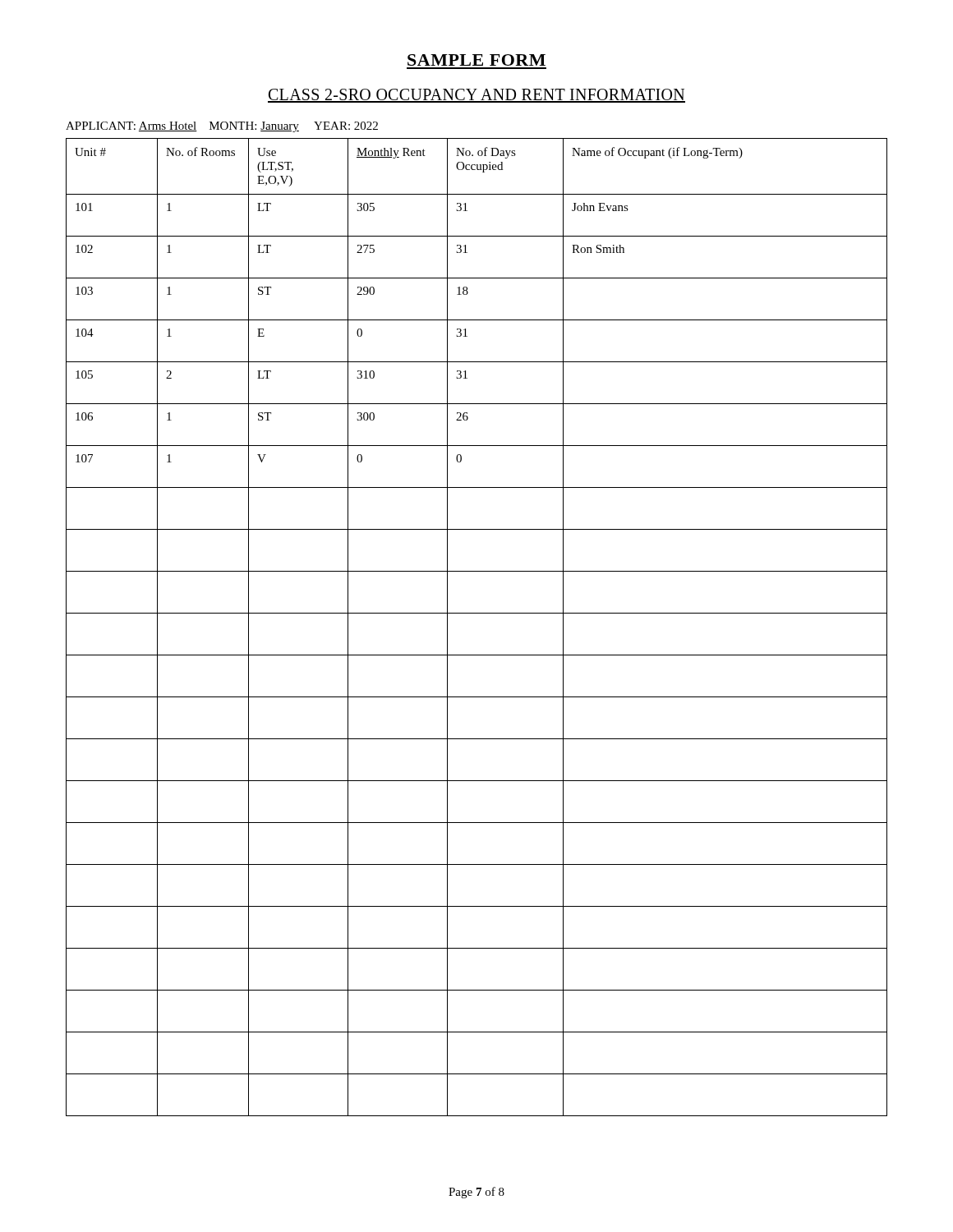Locate the table with the text "No. of Days Occupied"

[476, 627]
